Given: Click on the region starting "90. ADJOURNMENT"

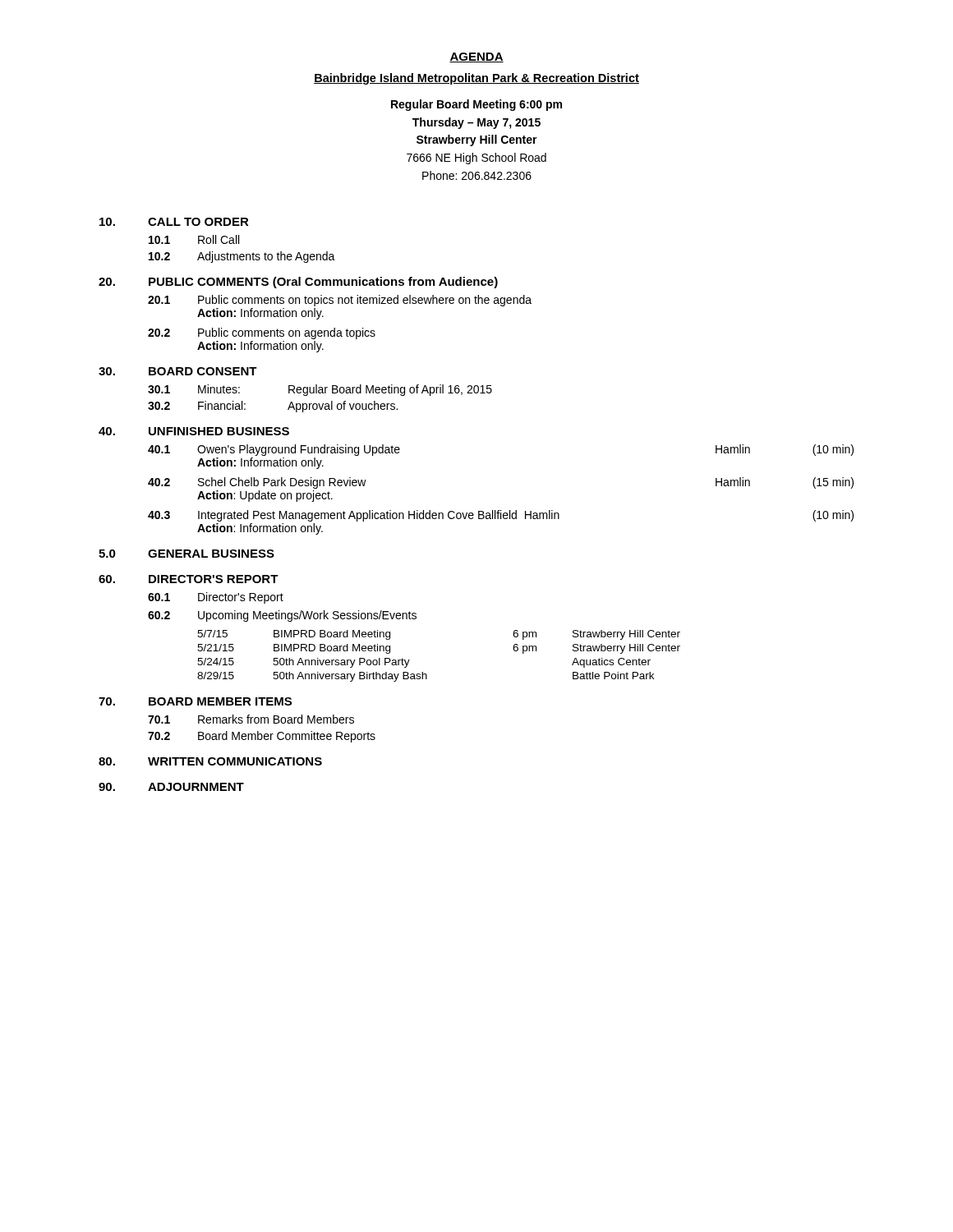Looking at the screenshot, I should tap(171, 787).
